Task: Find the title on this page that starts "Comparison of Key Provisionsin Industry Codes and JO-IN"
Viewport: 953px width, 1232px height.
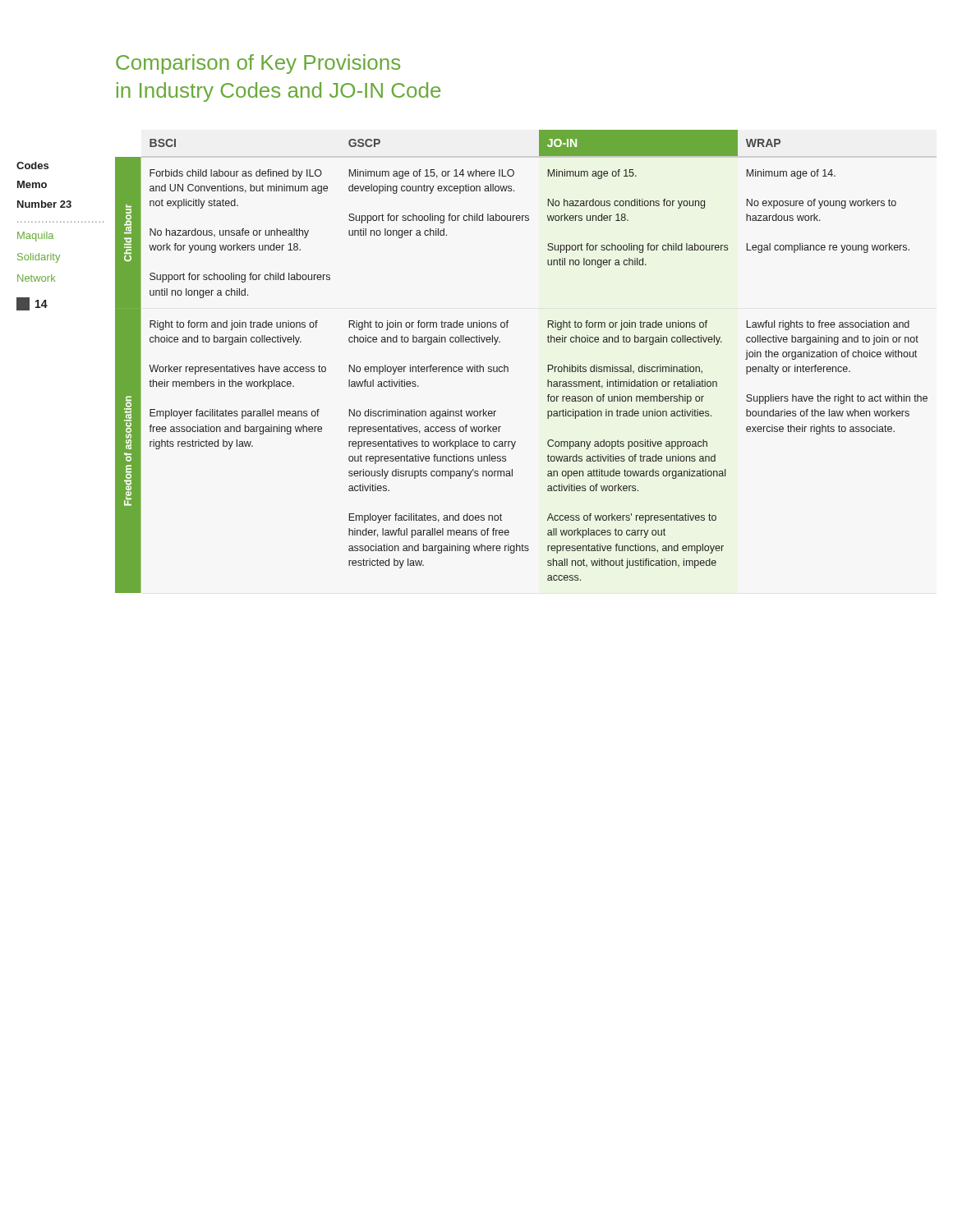Action: [x=258, y=64]
